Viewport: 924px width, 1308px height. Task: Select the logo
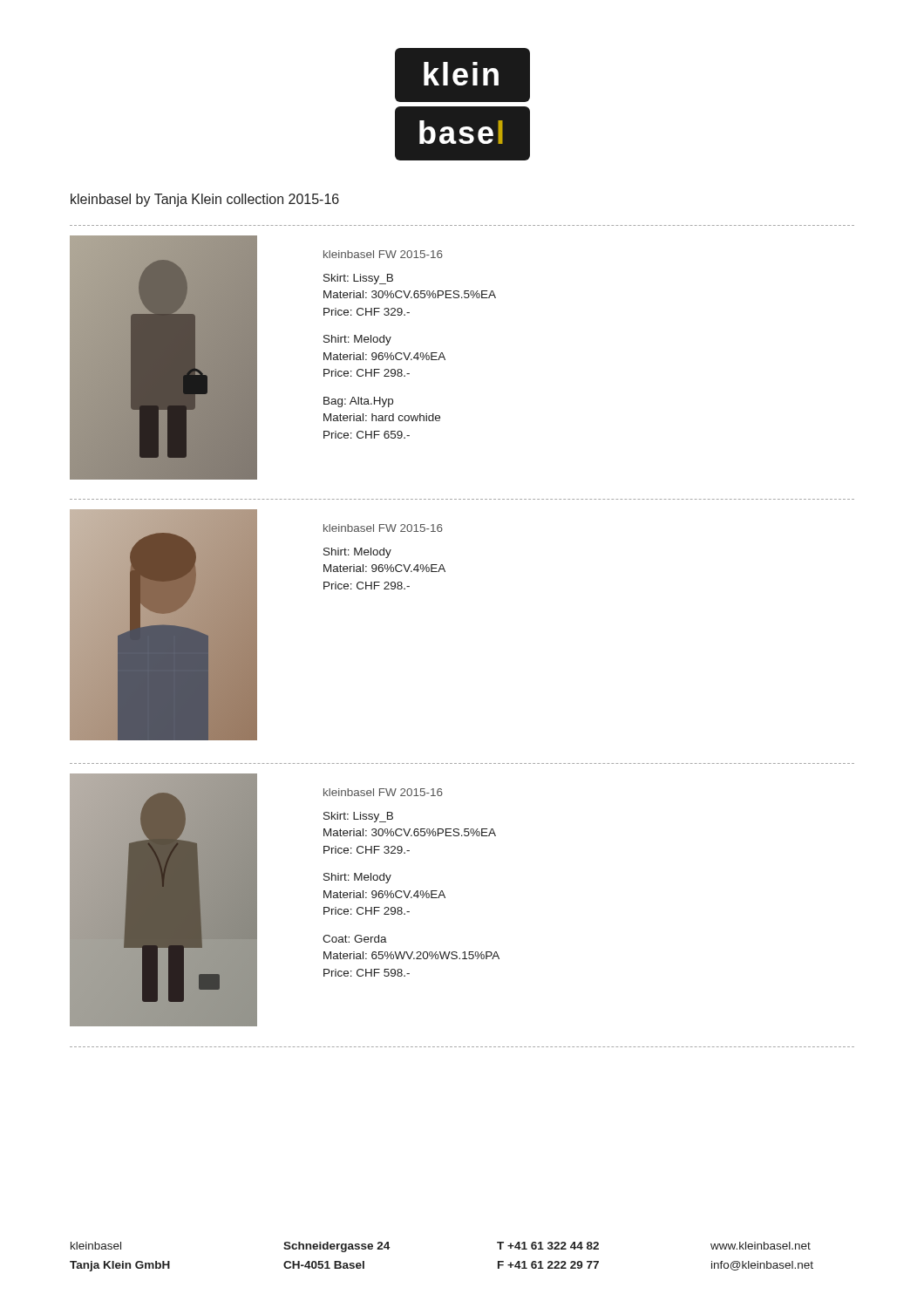(x=462, y=106)
